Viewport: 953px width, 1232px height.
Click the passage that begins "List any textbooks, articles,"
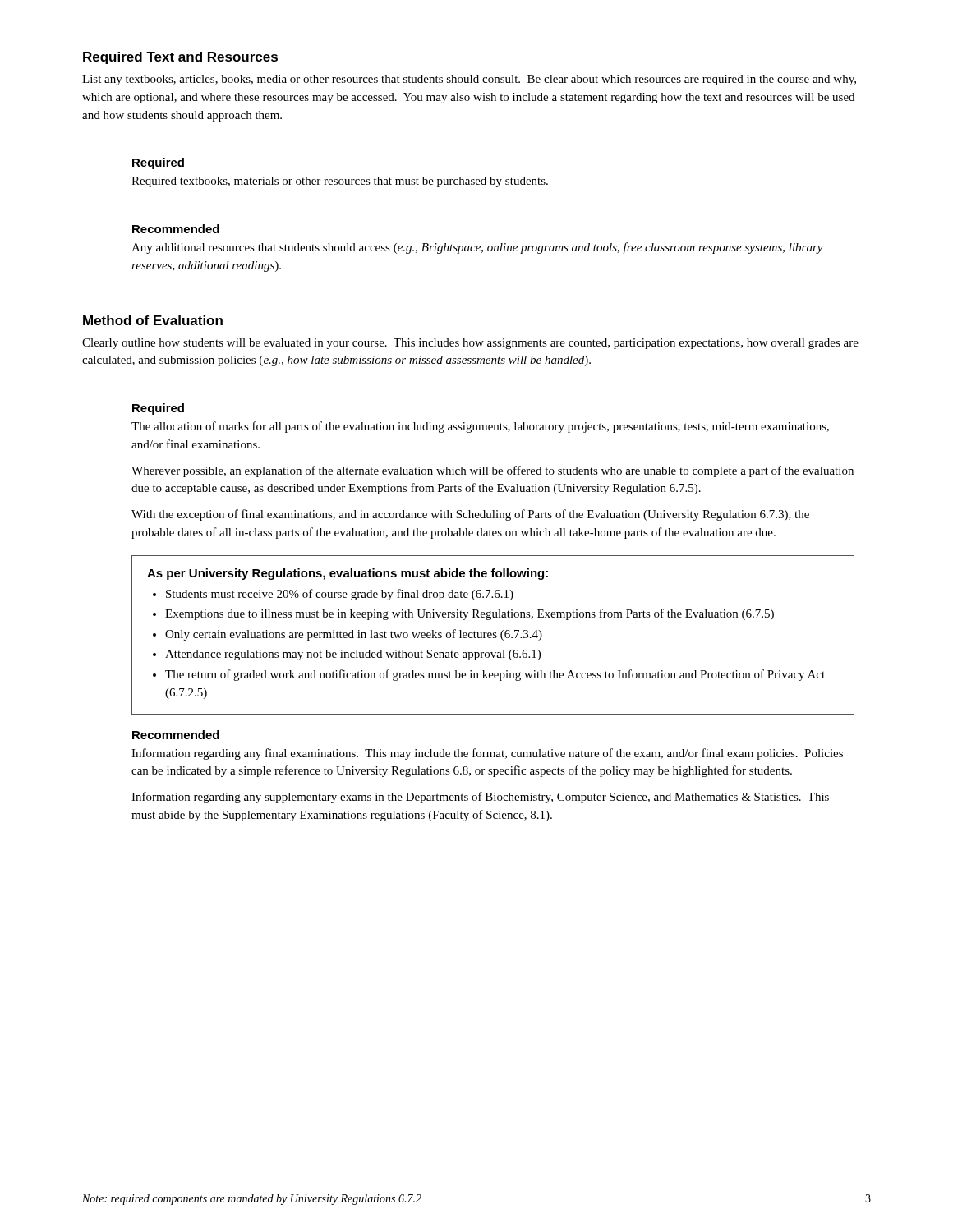(469, 97)
